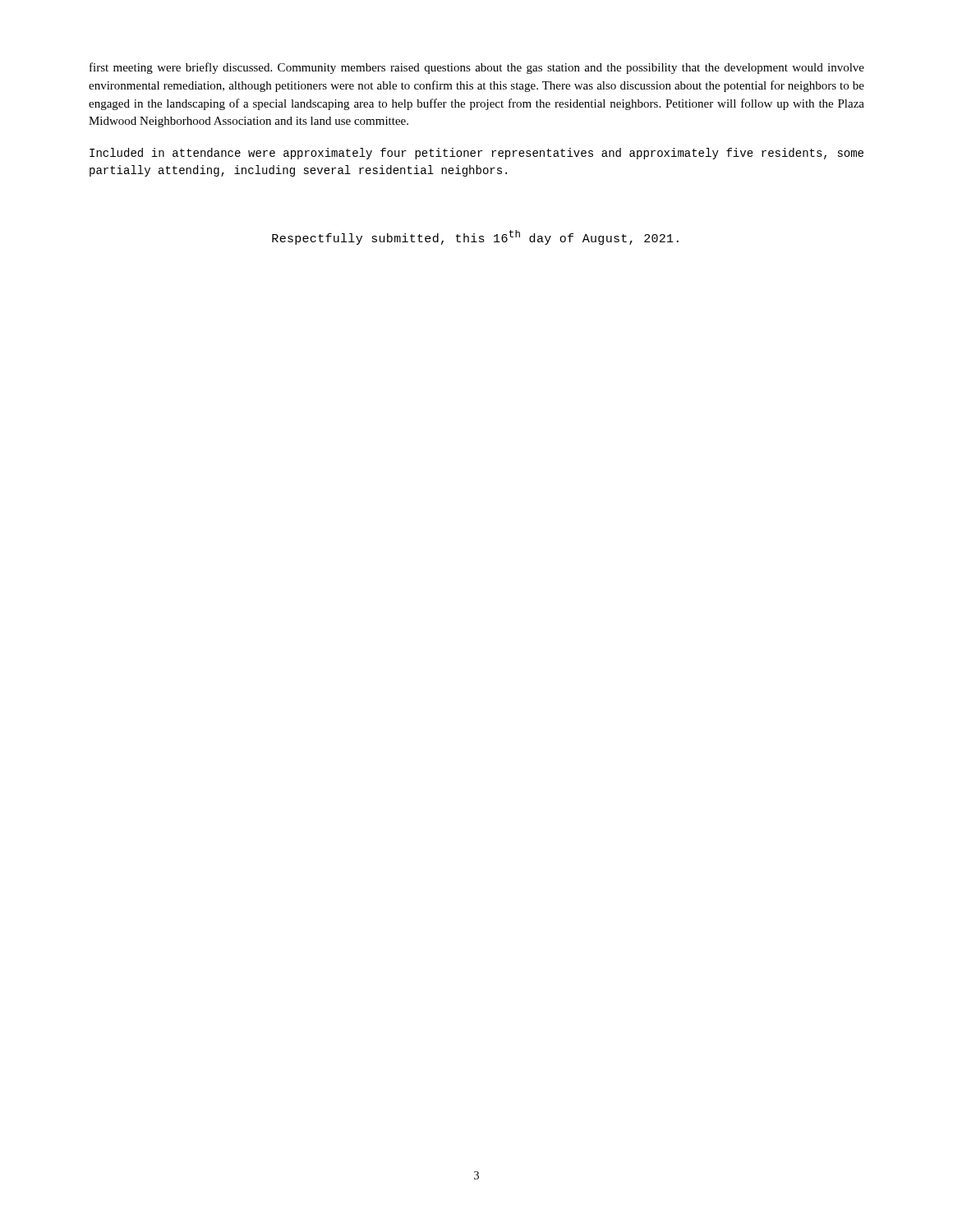
Task: Find the text block starting "Included in attendance were approximately four"
Action: pos(476,162)
